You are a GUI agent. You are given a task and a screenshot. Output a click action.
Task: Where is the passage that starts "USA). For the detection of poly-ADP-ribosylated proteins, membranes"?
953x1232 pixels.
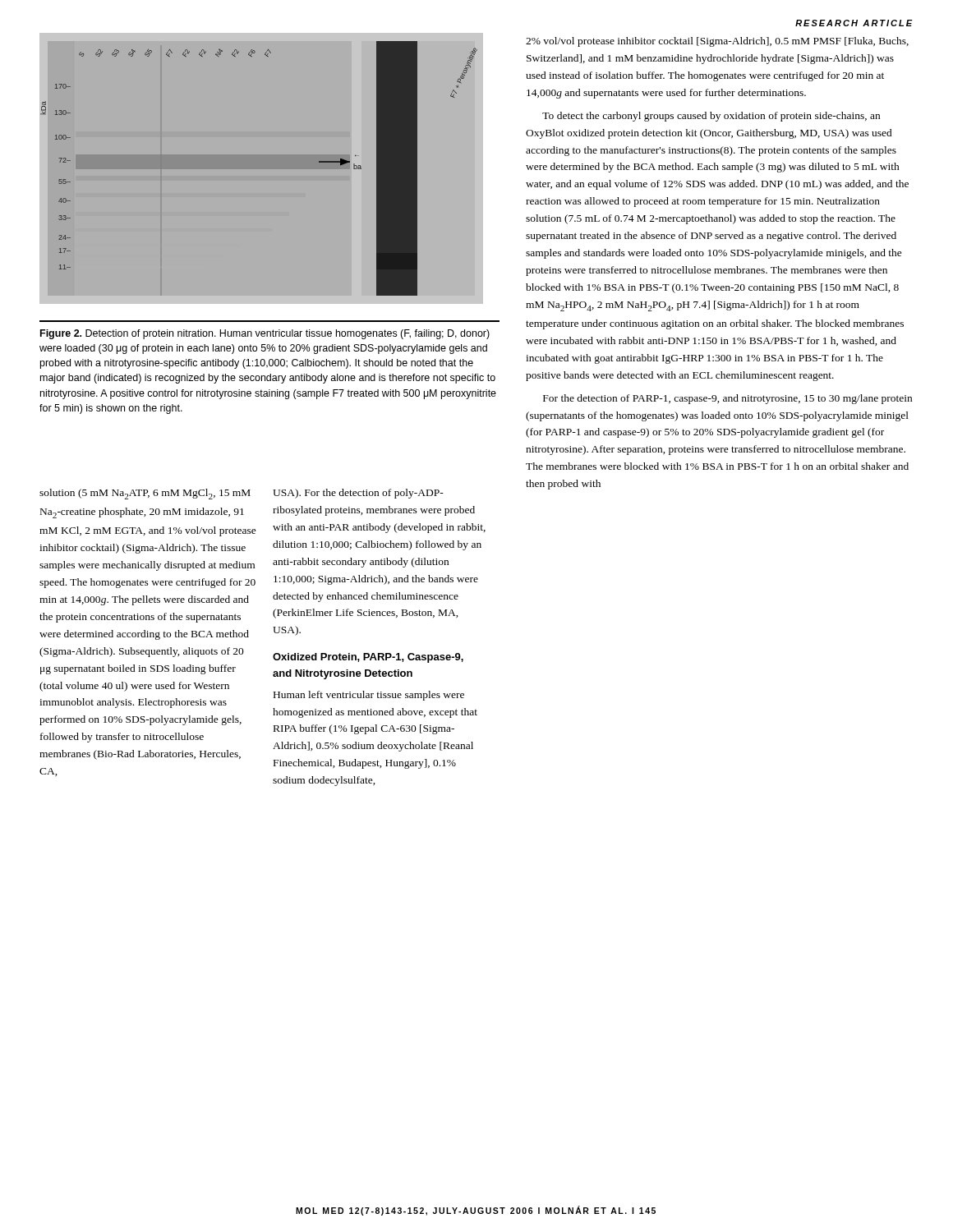click(381, 562)
